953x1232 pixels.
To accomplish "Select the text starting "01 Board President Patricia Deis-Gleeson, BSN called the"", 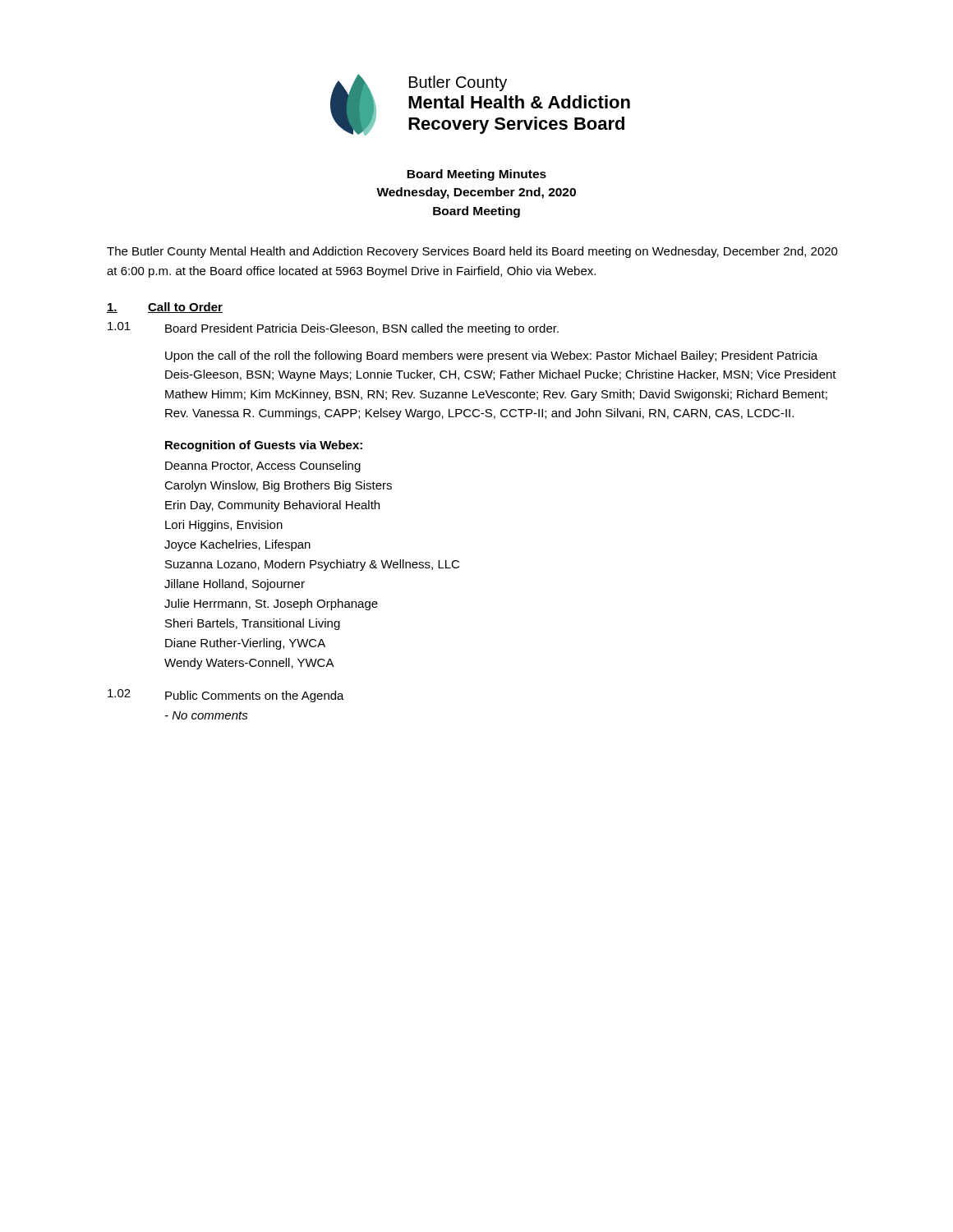I will (x=476, y=328).
